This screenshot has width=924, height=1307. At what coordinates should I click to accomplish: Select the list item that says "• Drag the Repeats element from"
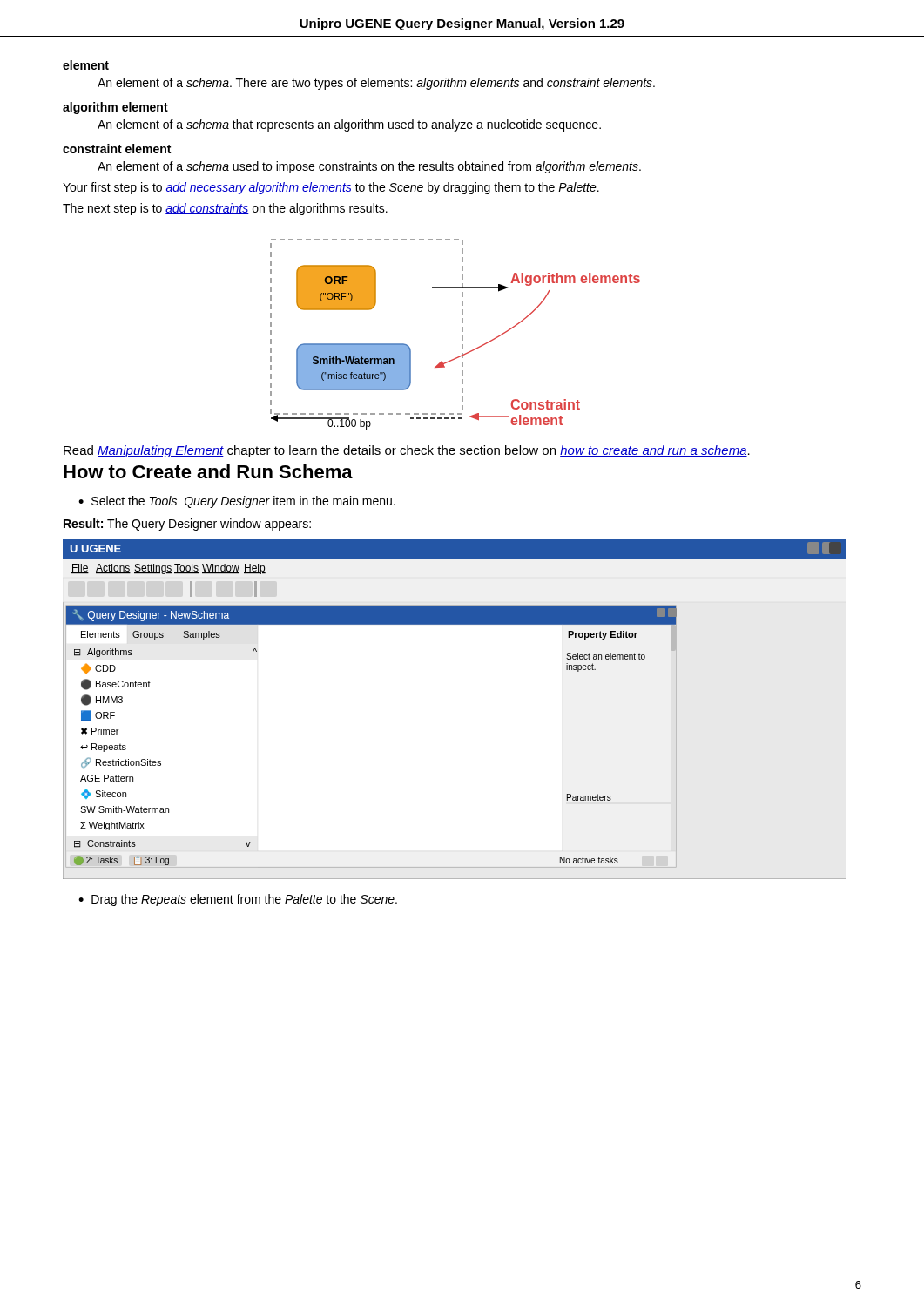tap(238, 900)
